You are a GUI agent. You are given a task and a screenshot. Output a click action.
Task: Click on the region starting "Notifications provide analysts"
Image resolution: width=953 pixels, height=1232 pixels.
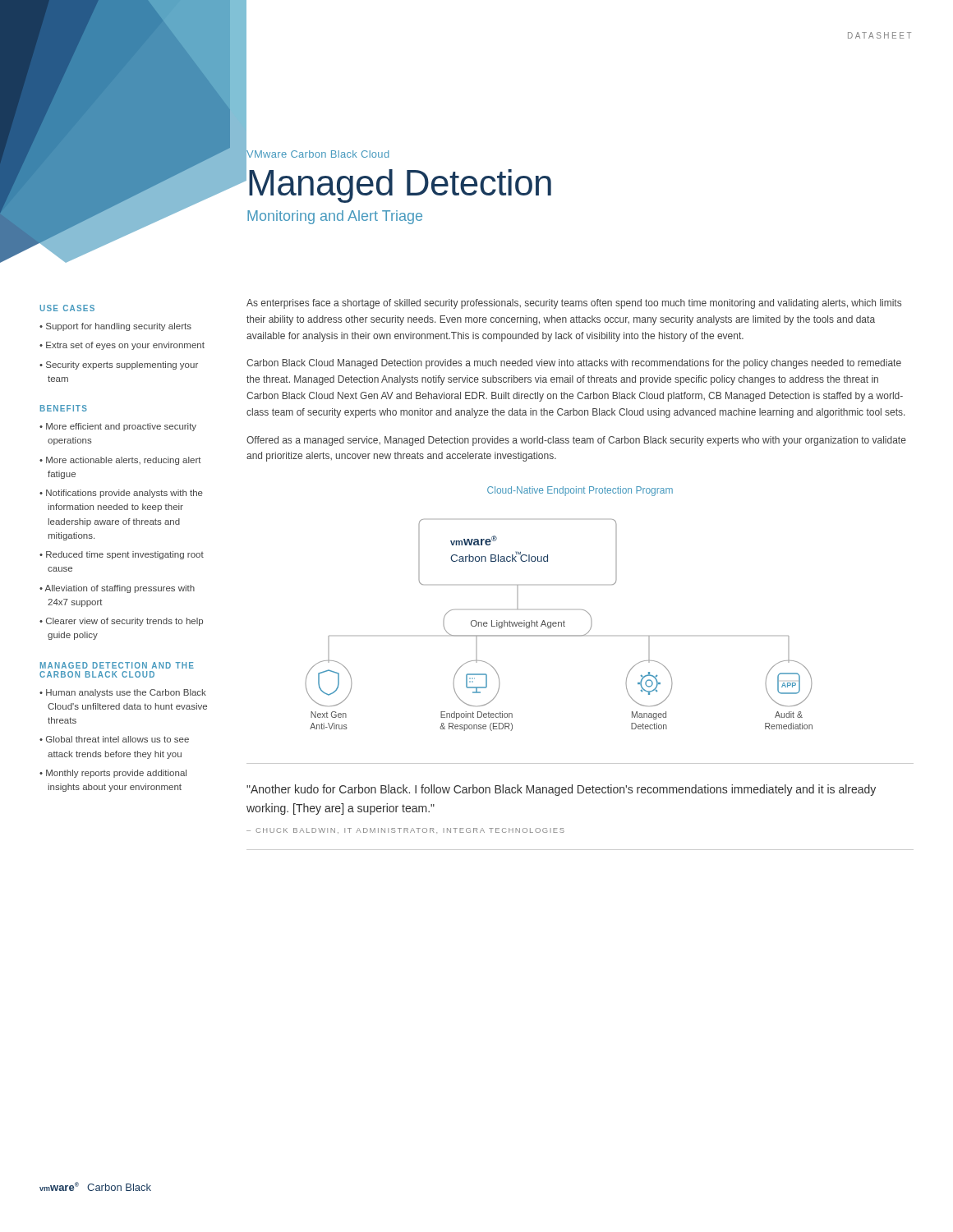click(x=124, y=514)
